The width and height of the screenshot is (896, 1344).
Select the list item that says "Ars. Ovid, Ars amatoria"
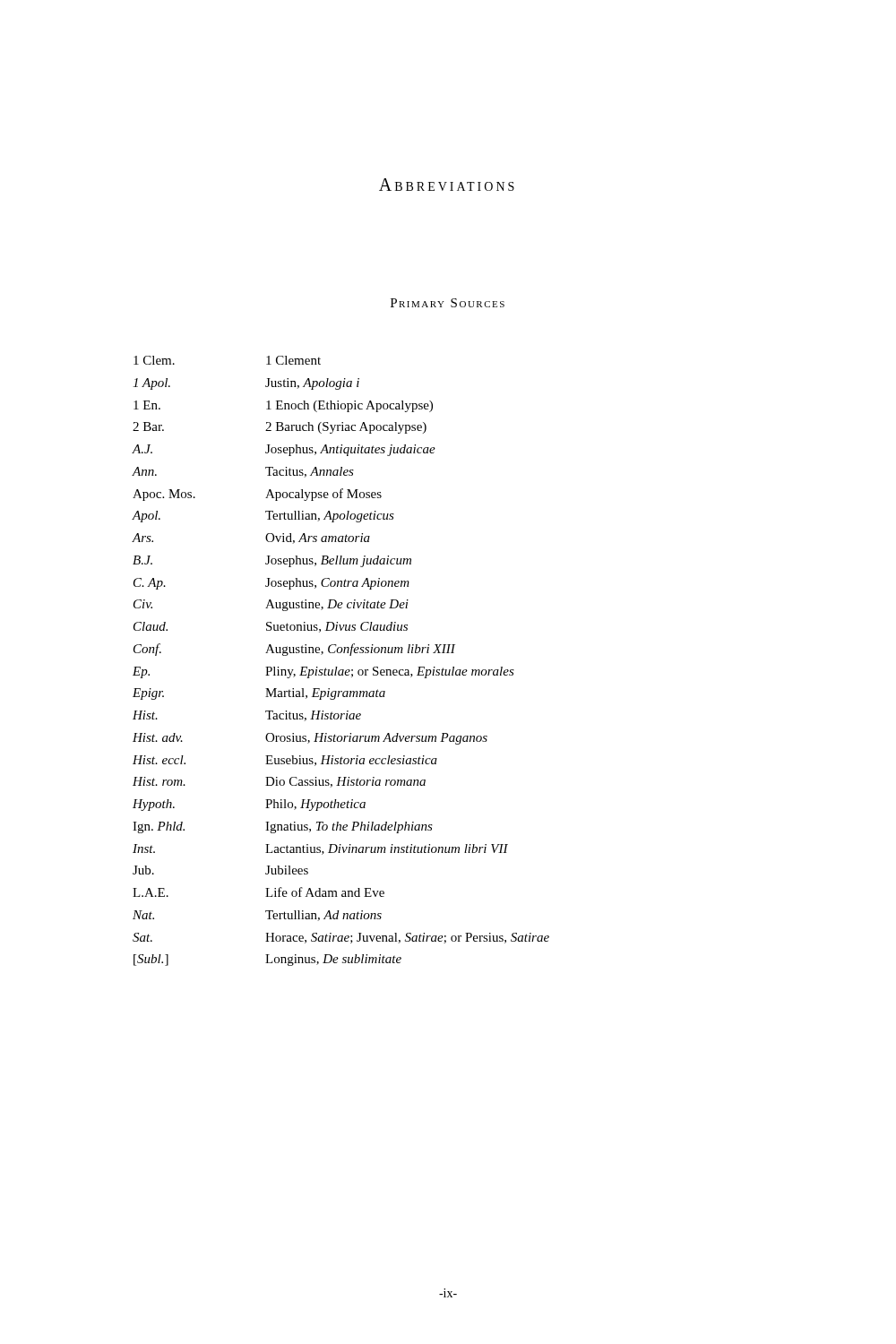point(147,538)
